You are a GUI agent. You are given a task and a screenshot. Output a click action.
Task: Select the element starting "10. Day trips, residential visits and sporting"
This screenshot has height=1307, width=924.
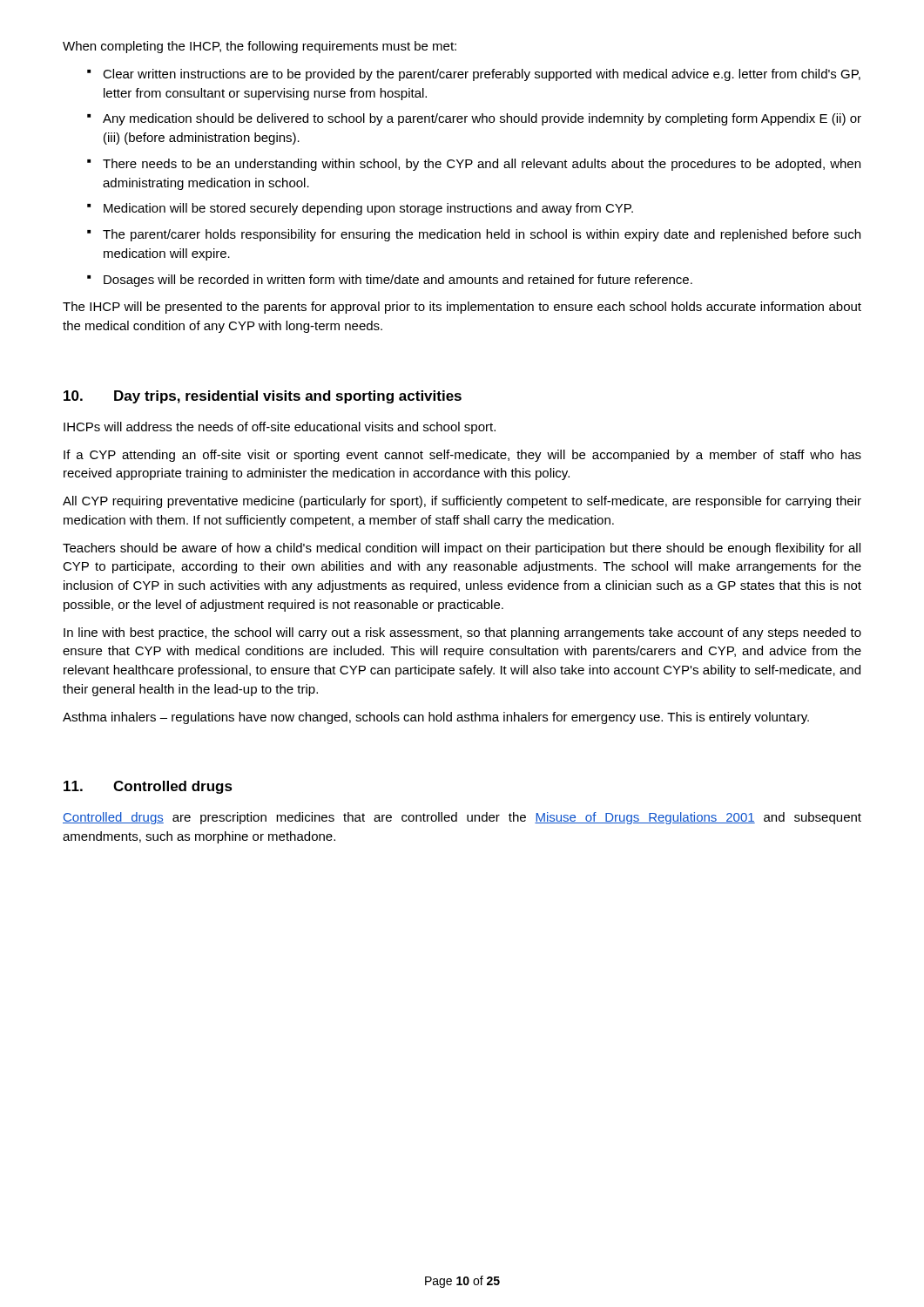[x=262, y=396]
